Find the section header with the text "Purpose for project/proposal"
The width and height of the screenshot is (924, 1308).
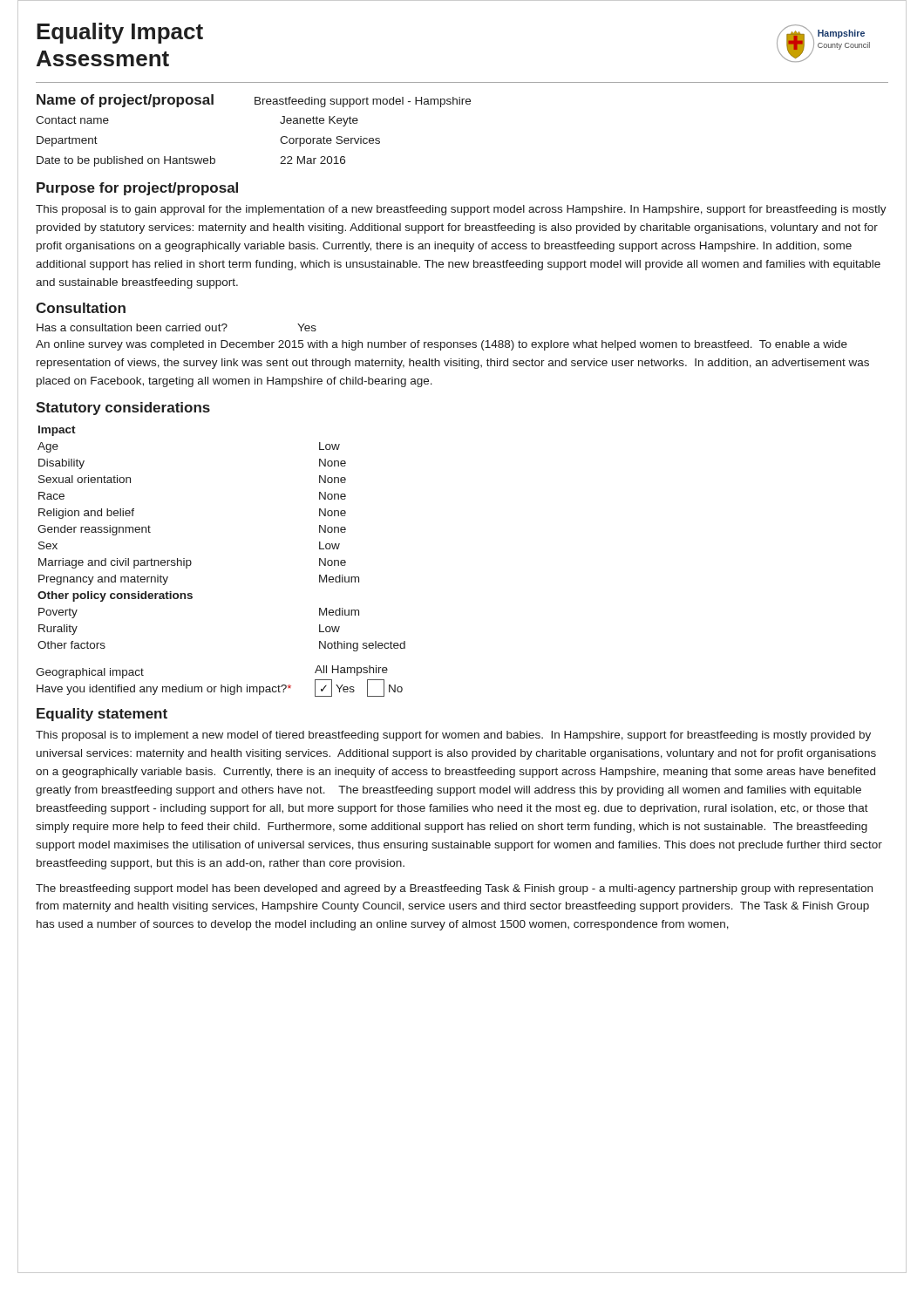tap(137, 188)
